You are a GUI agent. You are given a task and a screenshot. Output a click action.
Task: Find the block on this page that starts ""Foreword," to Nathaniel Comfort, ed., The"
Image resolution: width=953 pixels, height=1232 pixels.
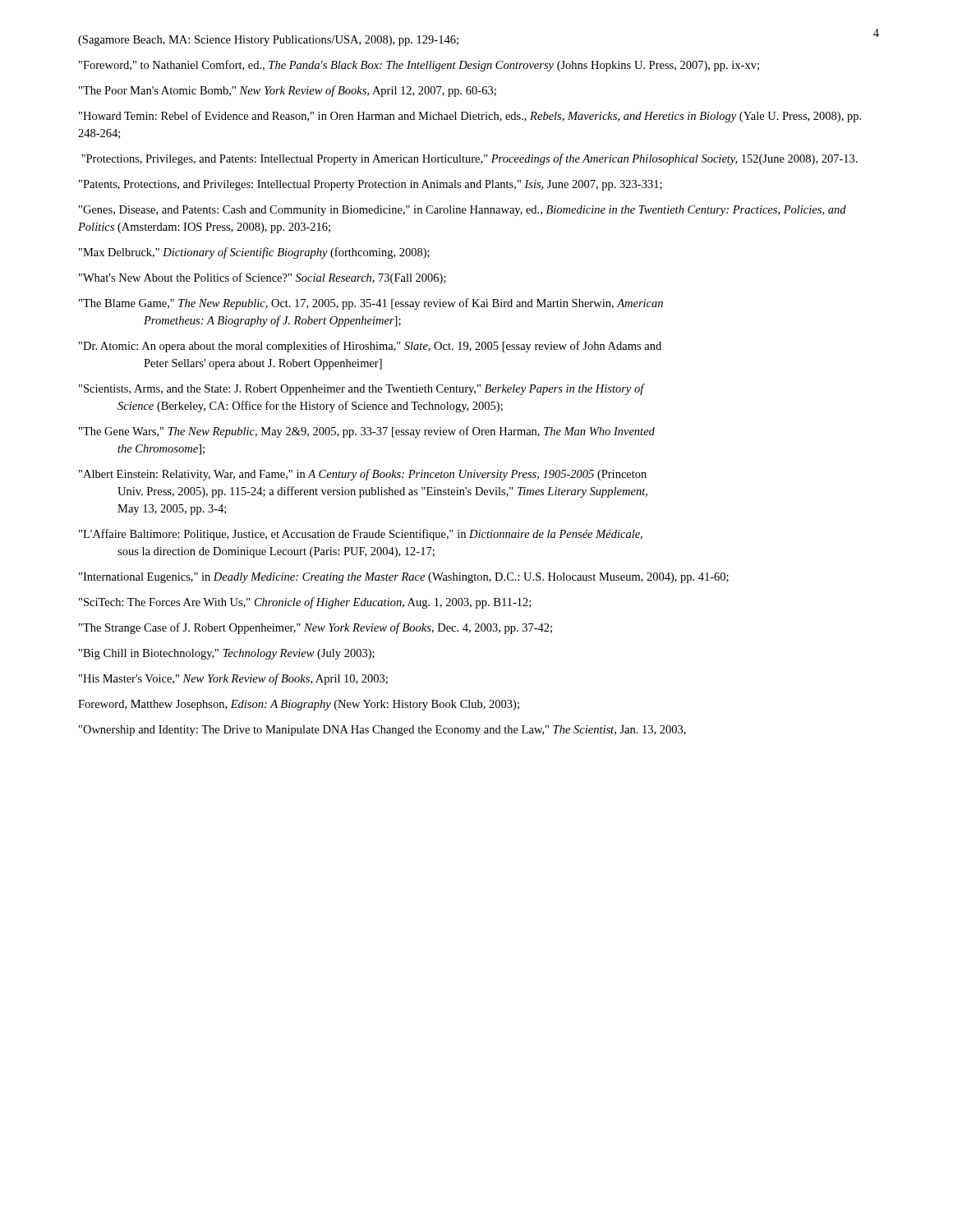(x=419, y=65)
